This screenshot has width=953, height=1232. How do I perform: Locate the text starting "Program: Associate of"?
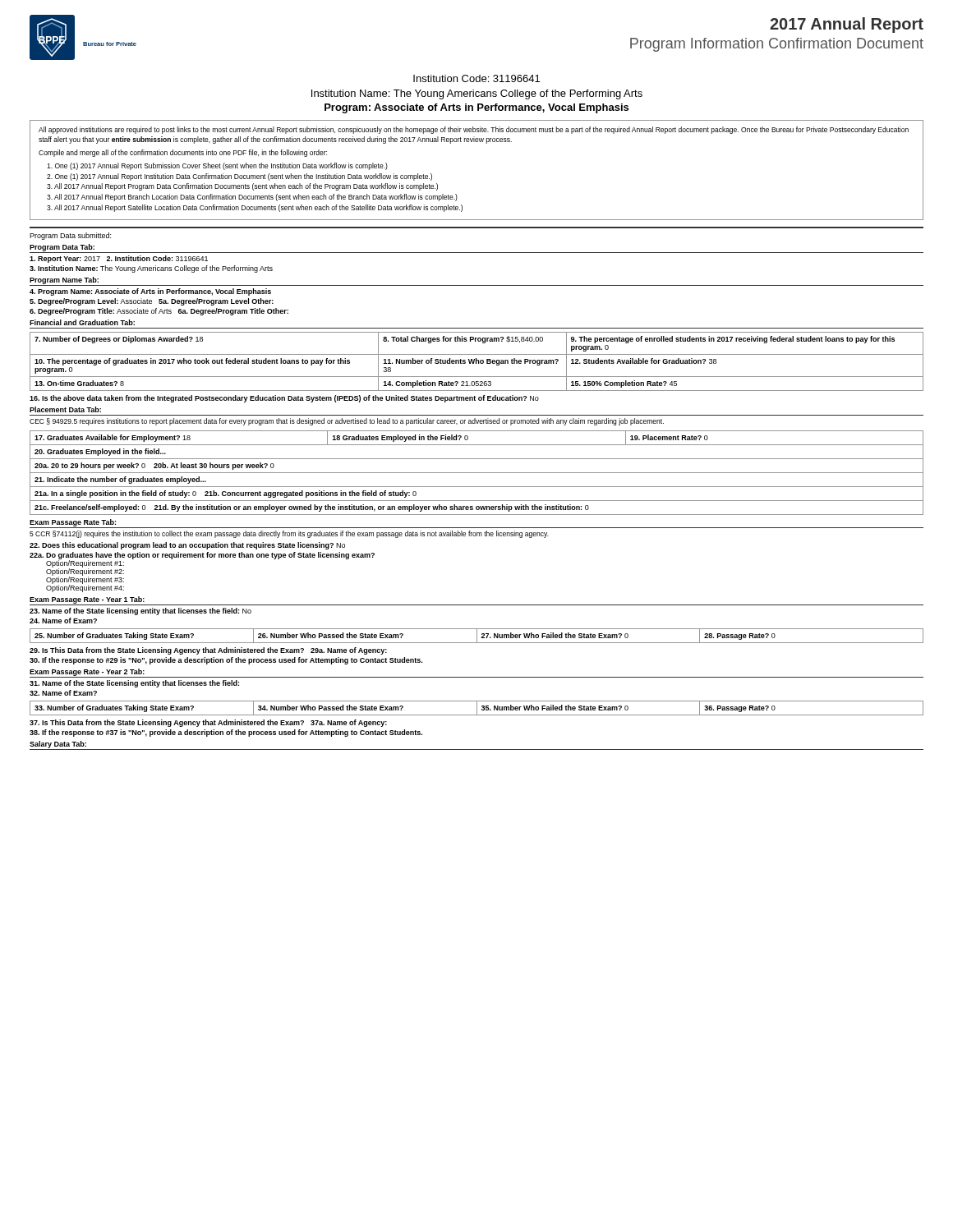(x=476, y=107)
